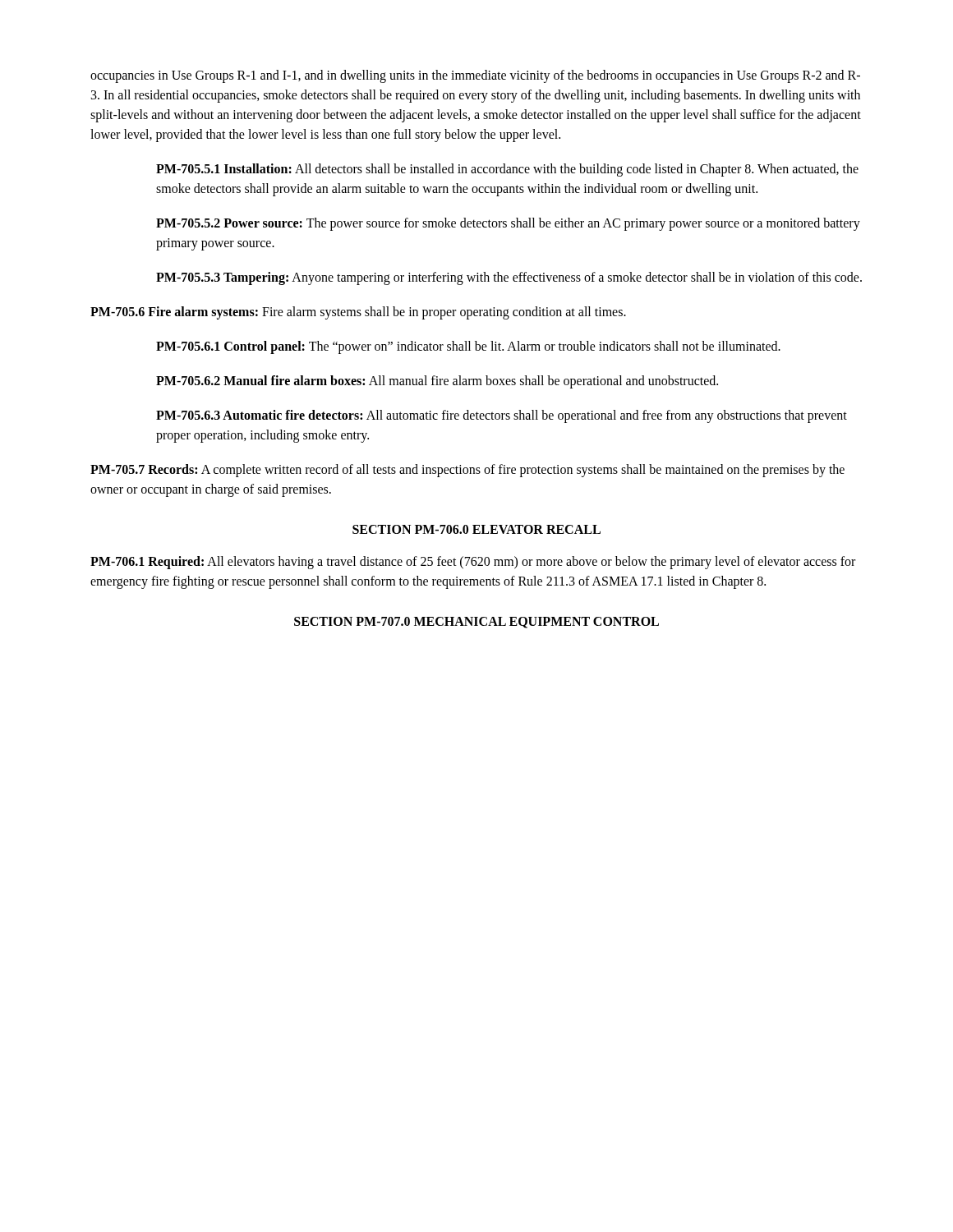Click on the text starting "PM-705.6 Fire alarm systems:"

[358, 312]
